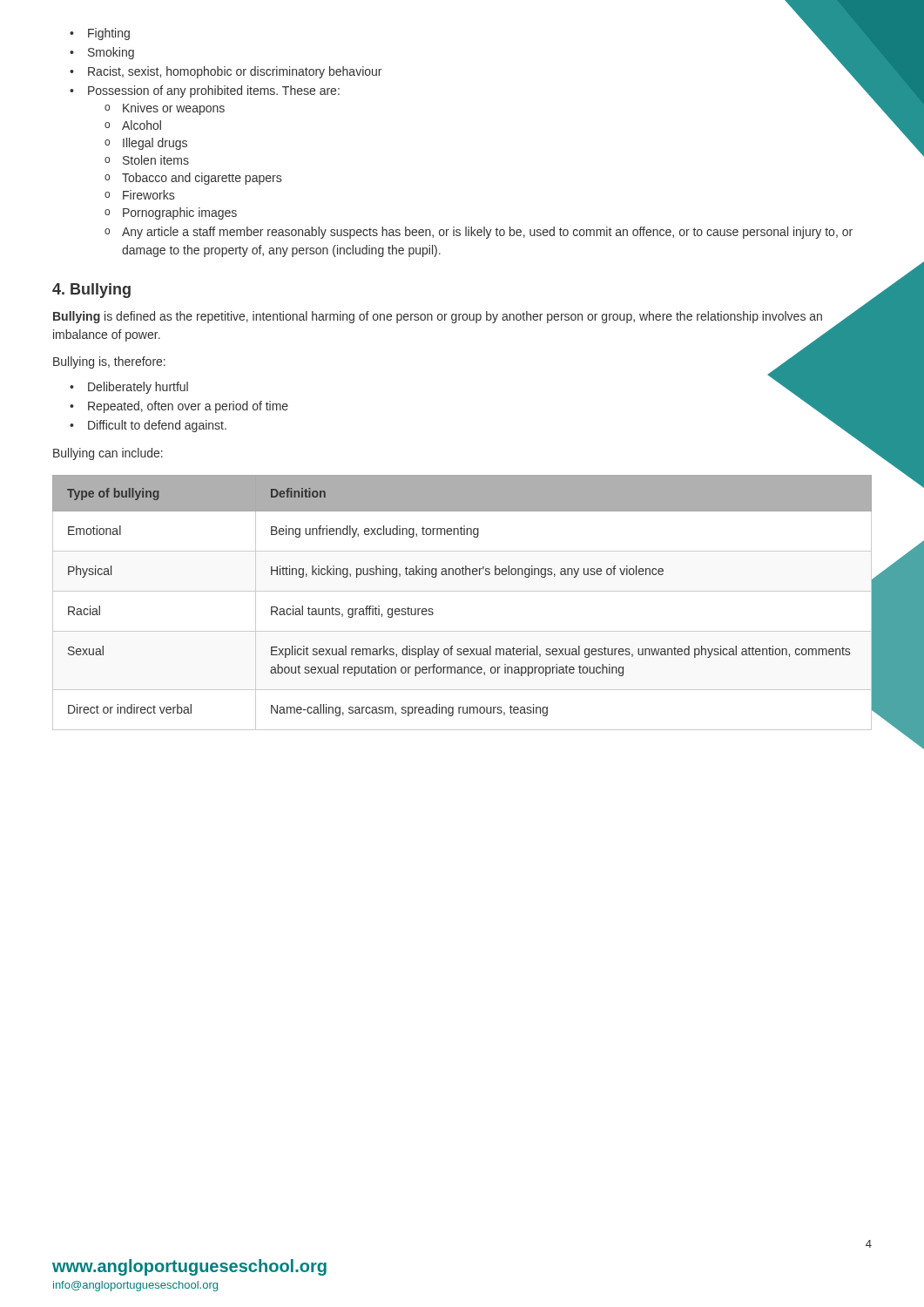924x1307 pixels.
Task: Locate the text "o Fireworks"
Action: (x=140, y=195)
